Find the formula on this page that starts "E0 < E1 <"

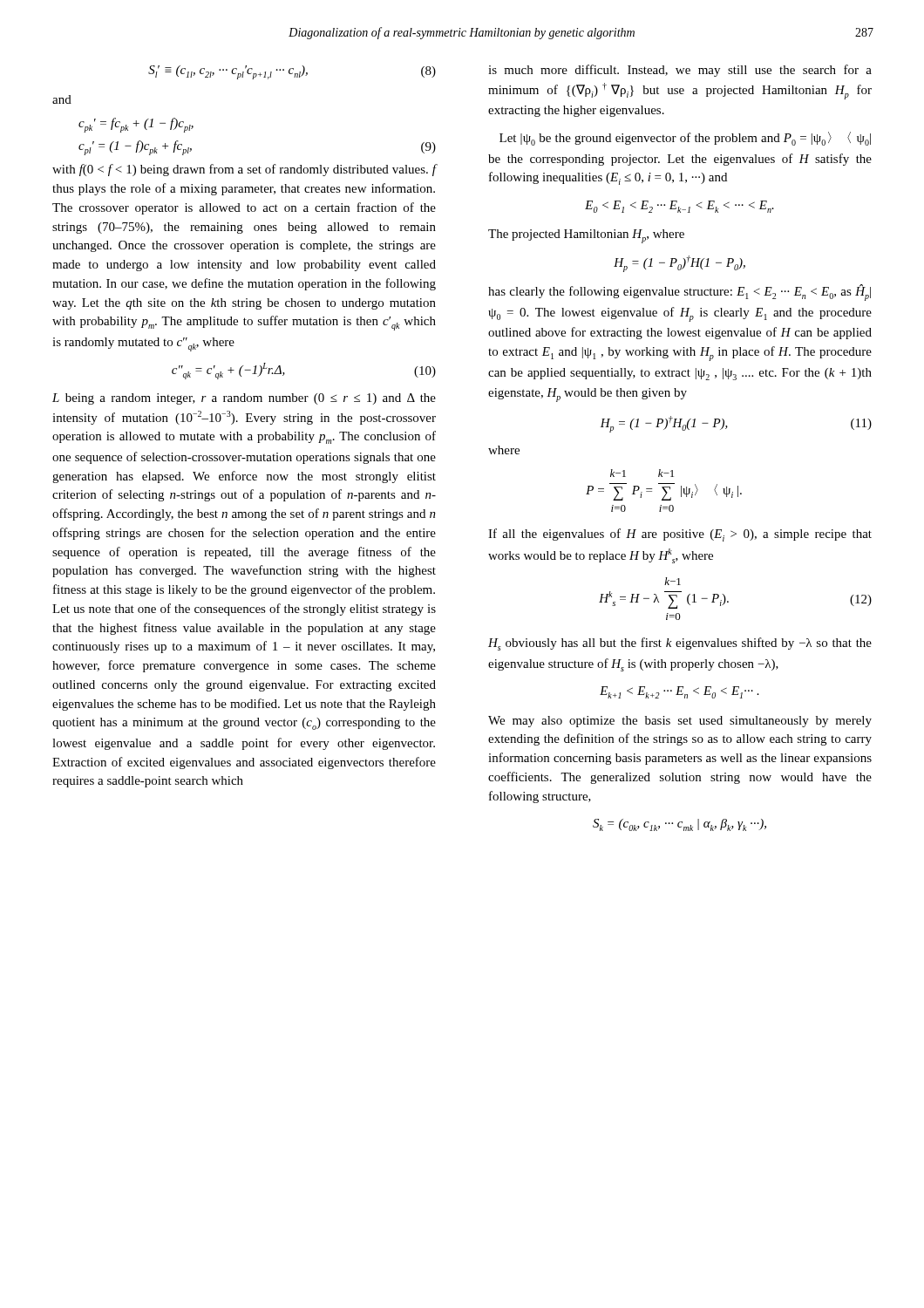click(680, 206)
